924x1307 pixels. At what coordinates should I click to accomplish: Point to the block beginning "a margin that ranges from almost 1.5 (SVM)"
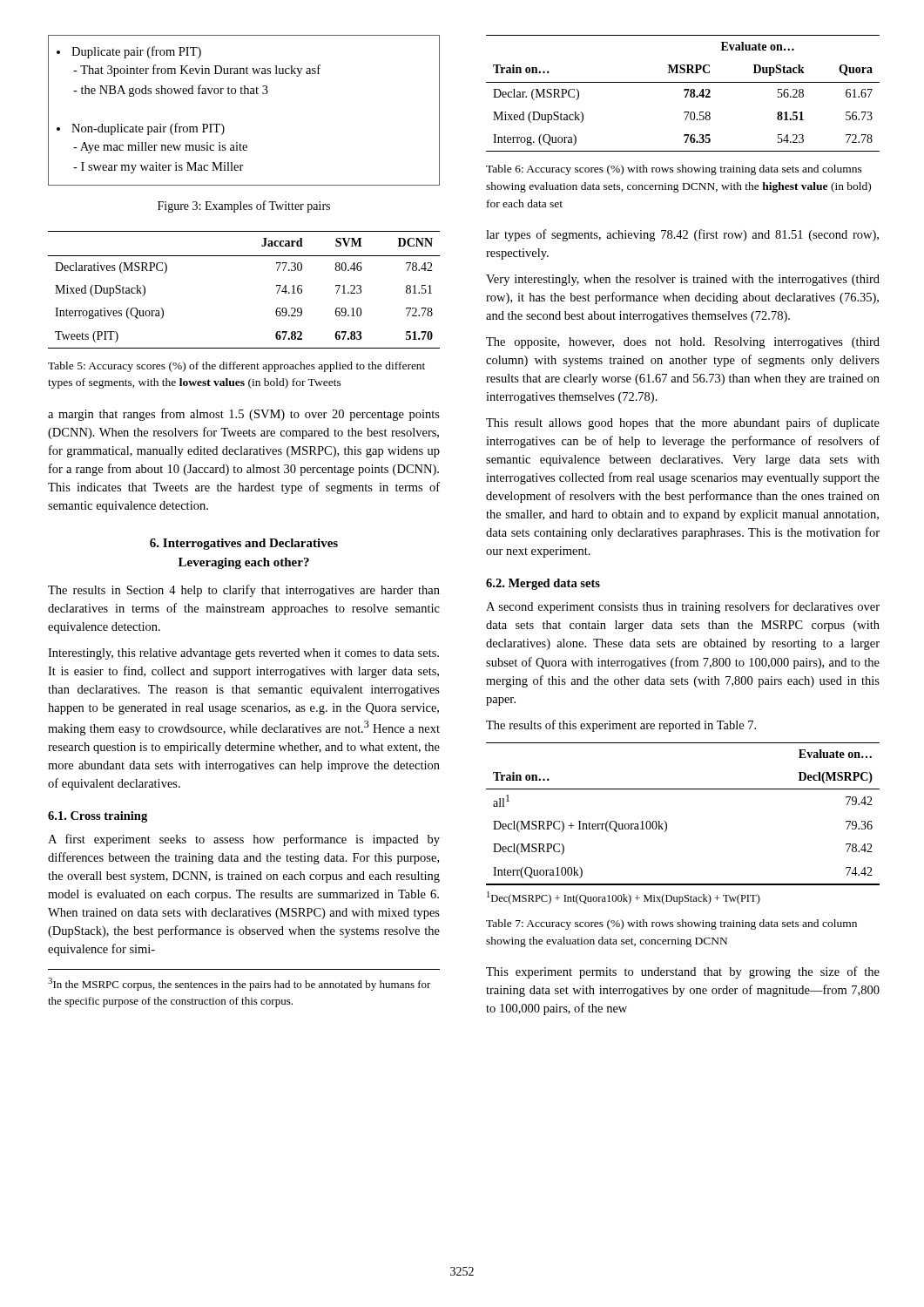pos(244,460)
